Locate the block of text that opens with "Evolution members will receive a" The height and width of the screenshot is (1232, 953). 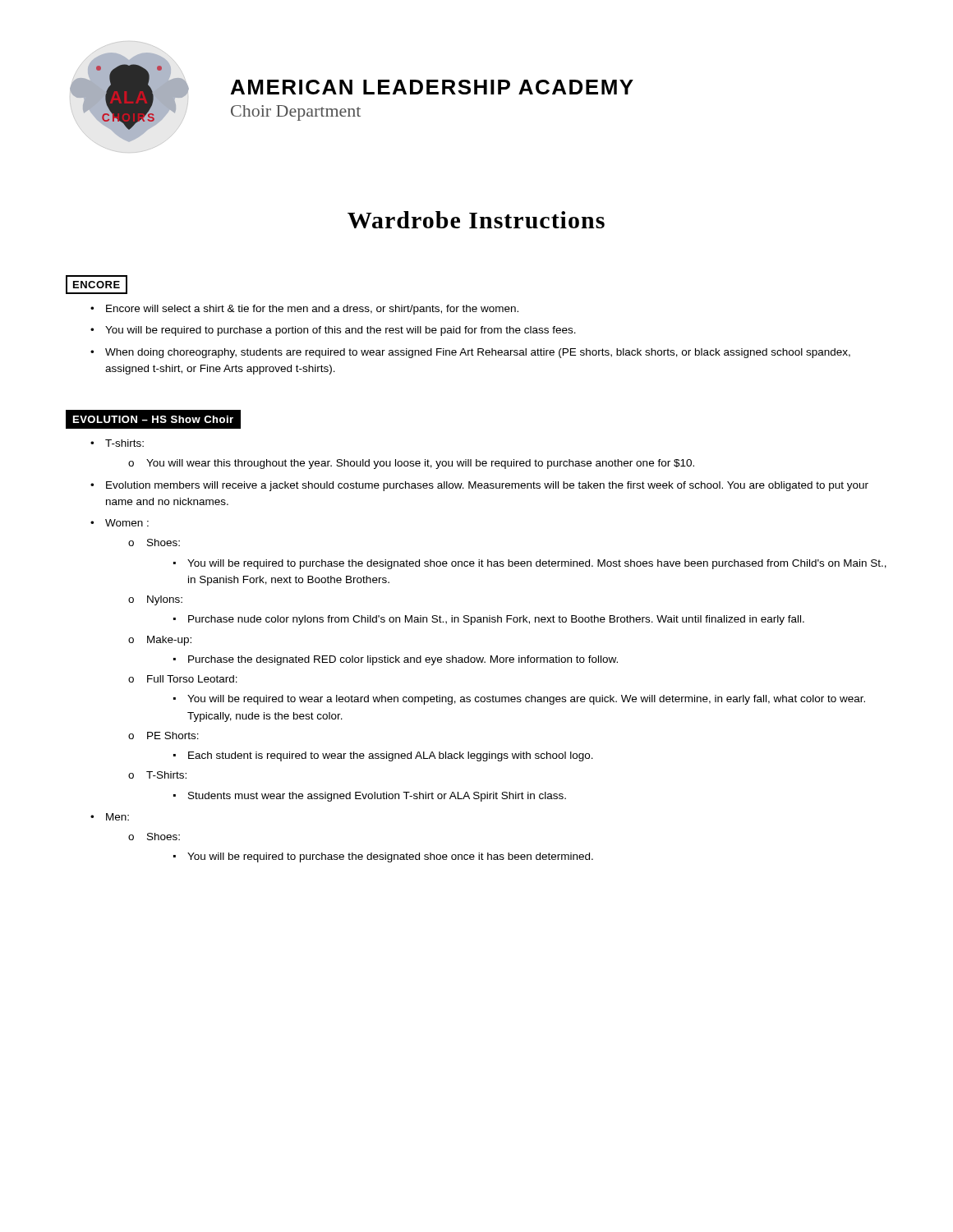[487, 493]
